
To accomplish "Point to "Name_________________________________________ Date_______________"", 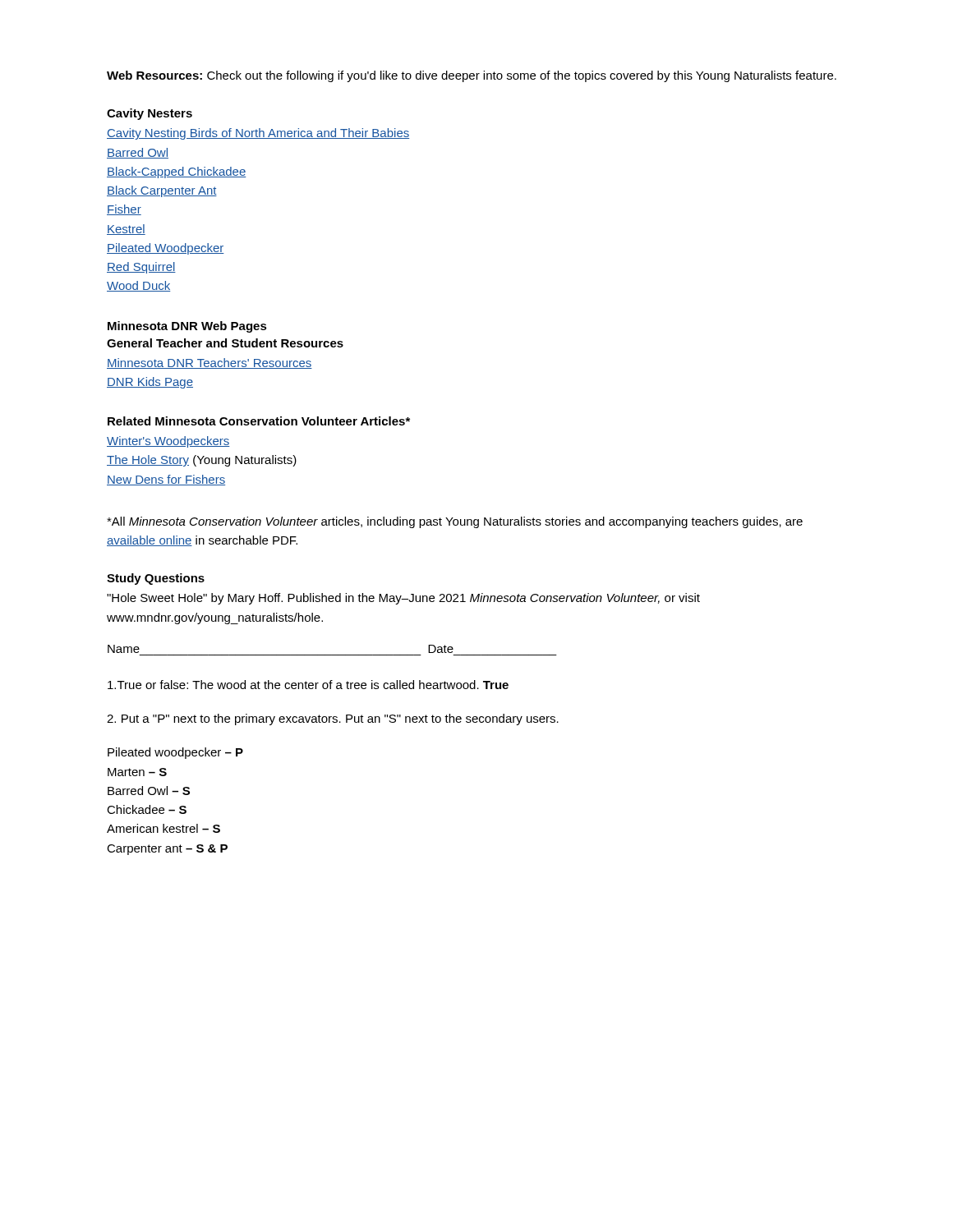I will (x=332, y=648).
